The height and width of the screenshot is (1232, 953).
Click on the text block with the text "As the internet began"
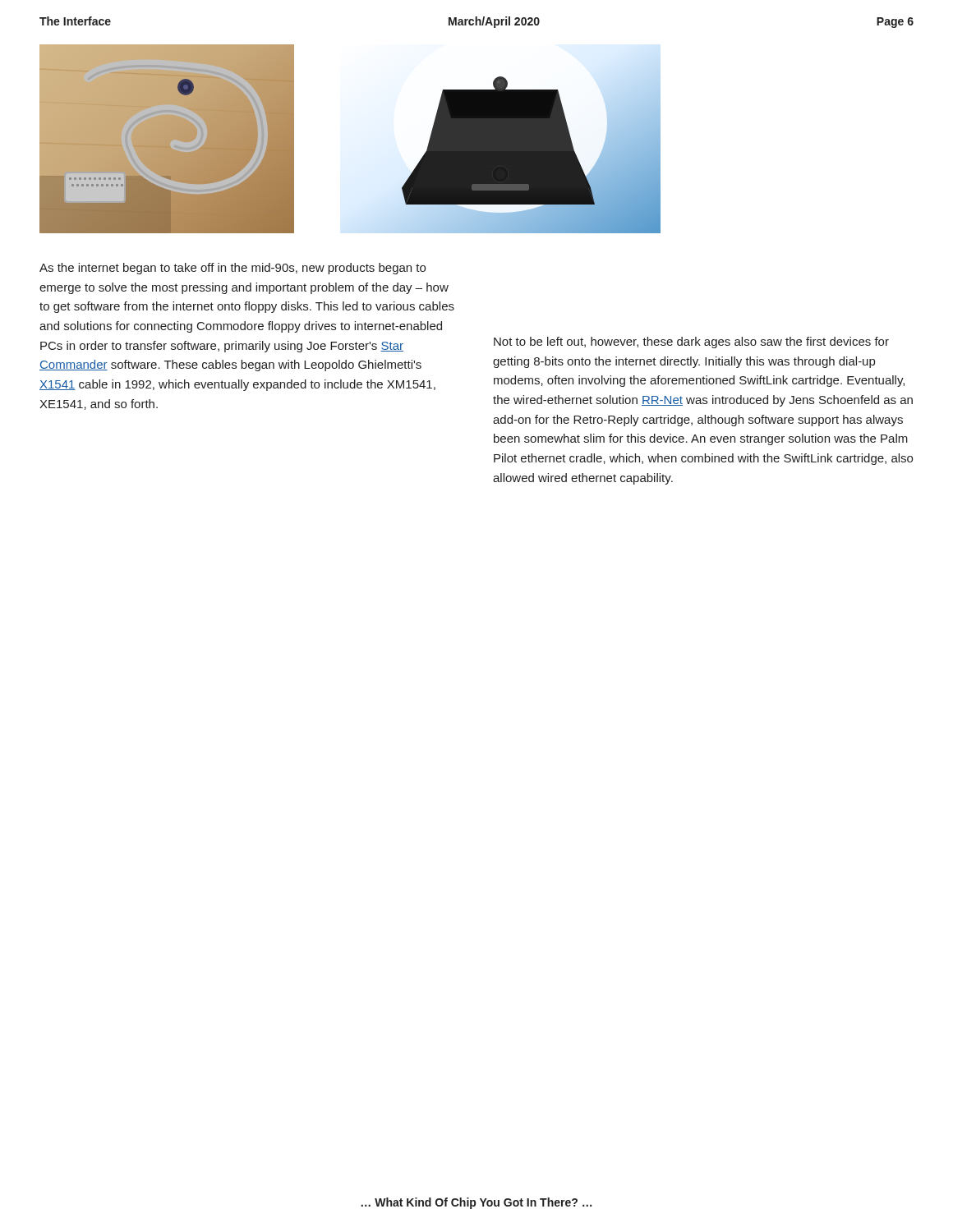pyautogui.click(x=247, y=335)
